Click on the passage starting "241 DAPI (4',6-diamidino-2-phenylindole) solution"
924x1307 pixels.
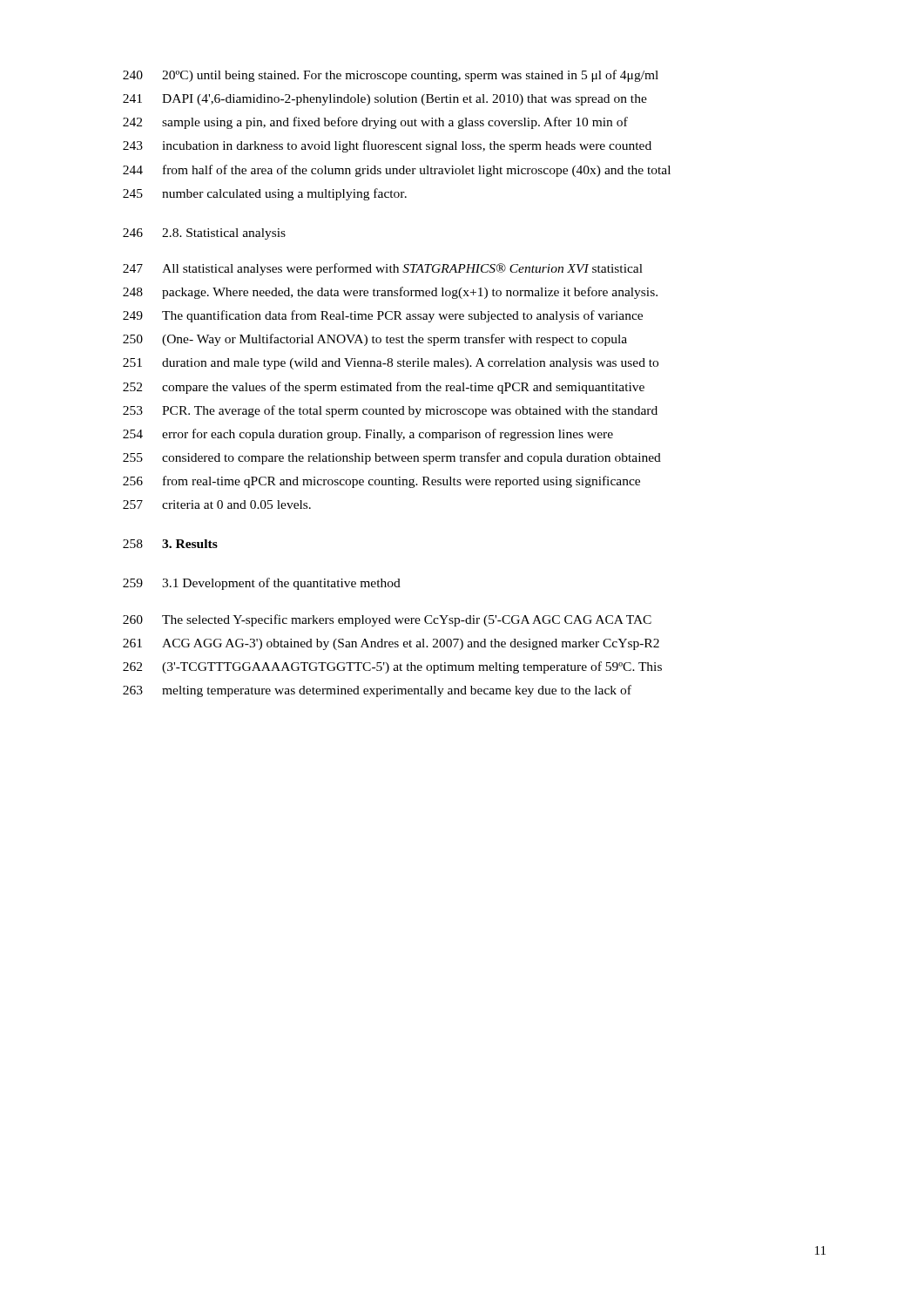(462, 98)
